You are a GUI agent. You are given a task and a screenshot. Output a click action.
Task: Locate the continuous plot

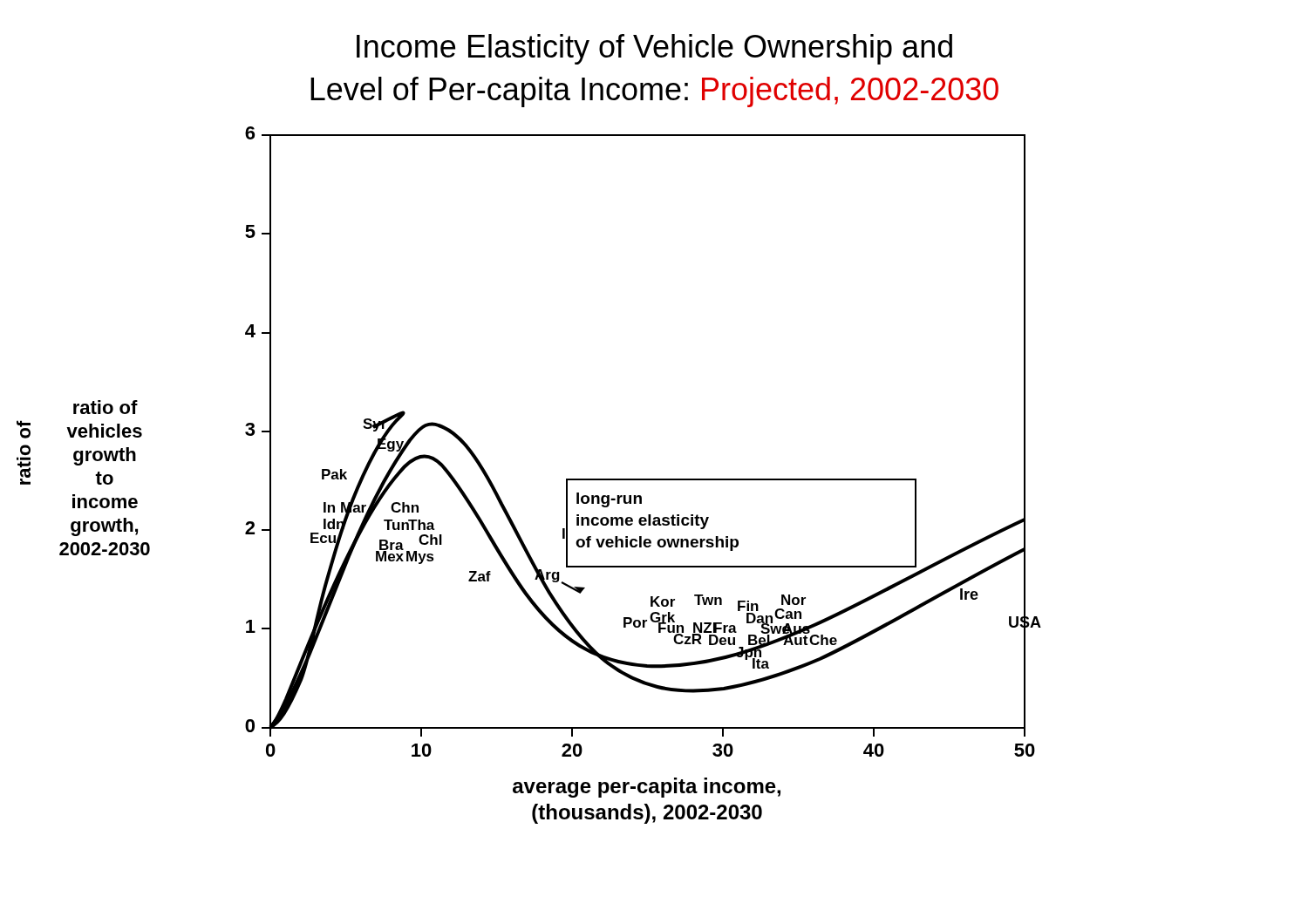654,484
